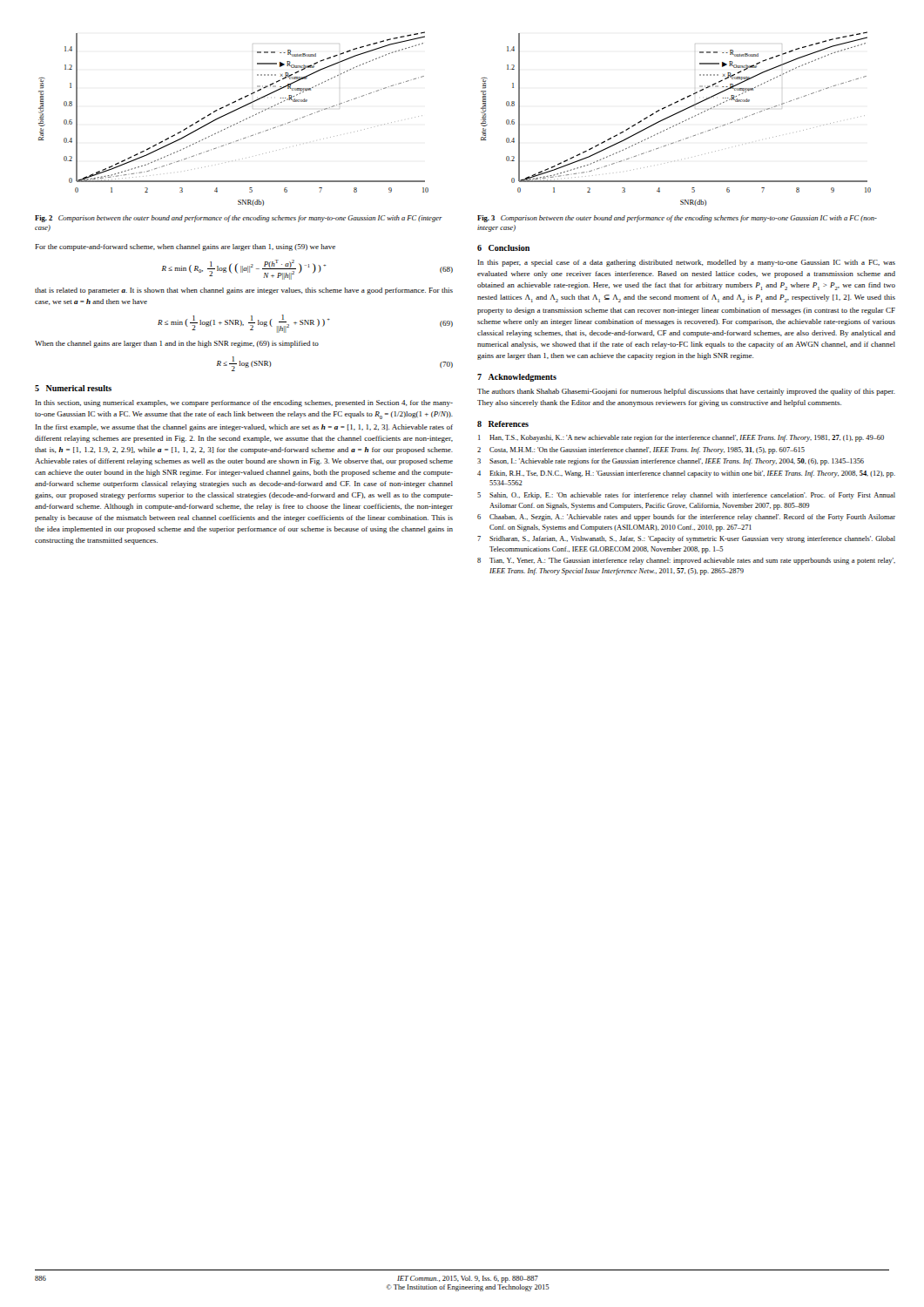
Task: Click on the list item containing "5 Sahin, O., Erkip, E.:"
Action: point(686,501)
